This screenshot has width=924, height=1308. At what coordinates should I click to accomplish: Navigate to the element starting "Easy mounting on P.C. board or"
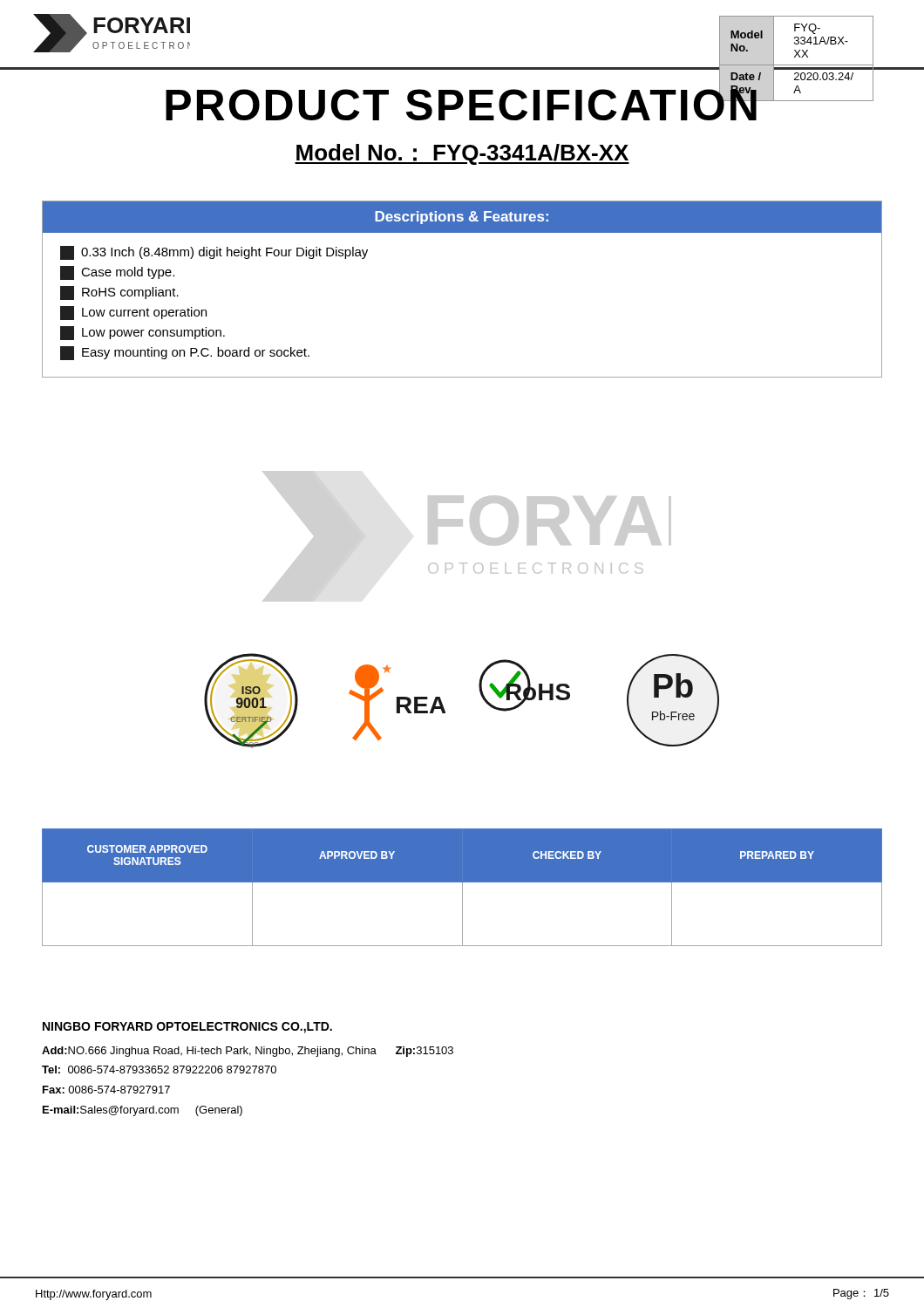tap(185, 352)
